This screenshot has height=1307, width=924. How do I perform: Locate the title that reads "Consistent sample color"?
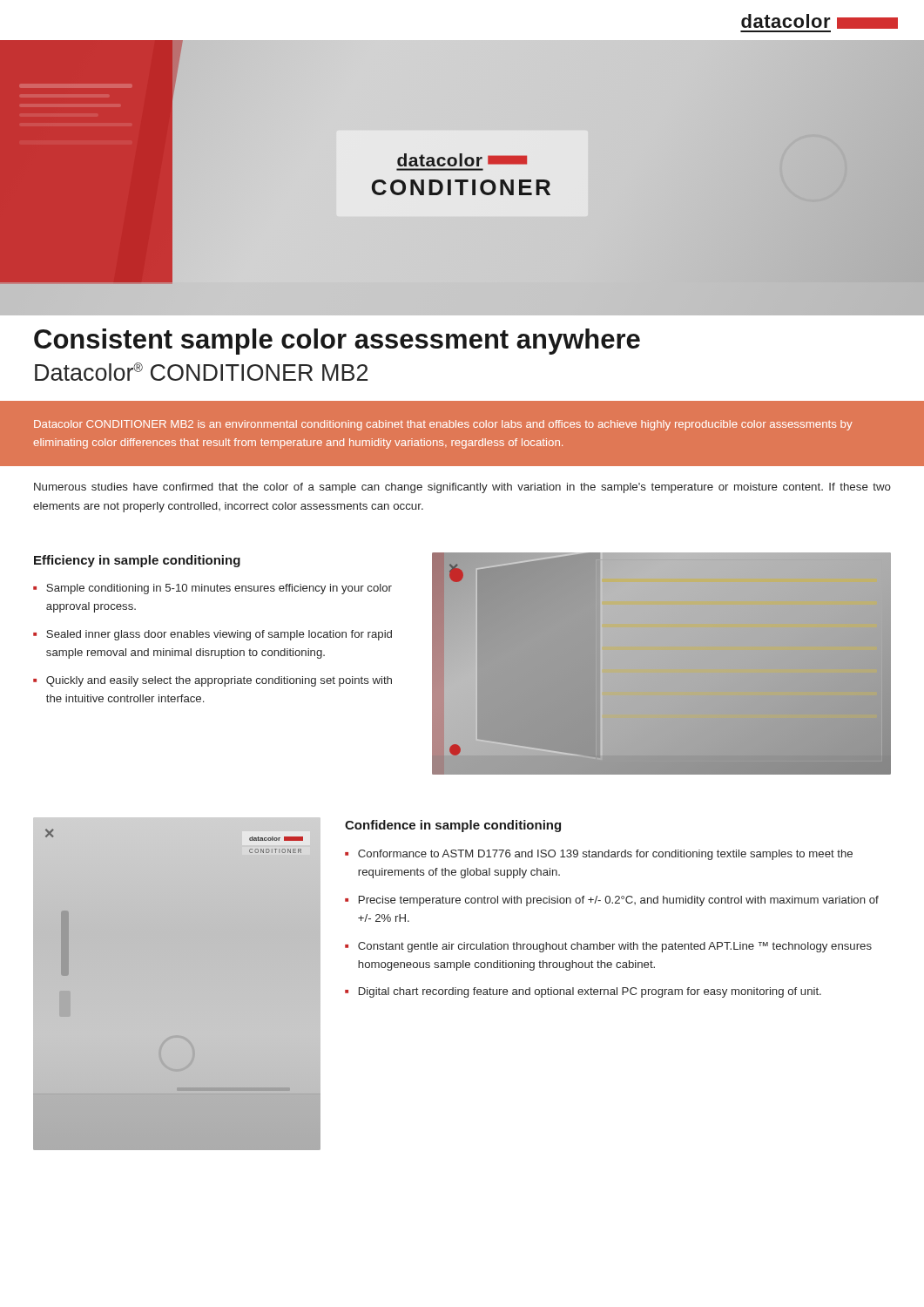(462, 340)
